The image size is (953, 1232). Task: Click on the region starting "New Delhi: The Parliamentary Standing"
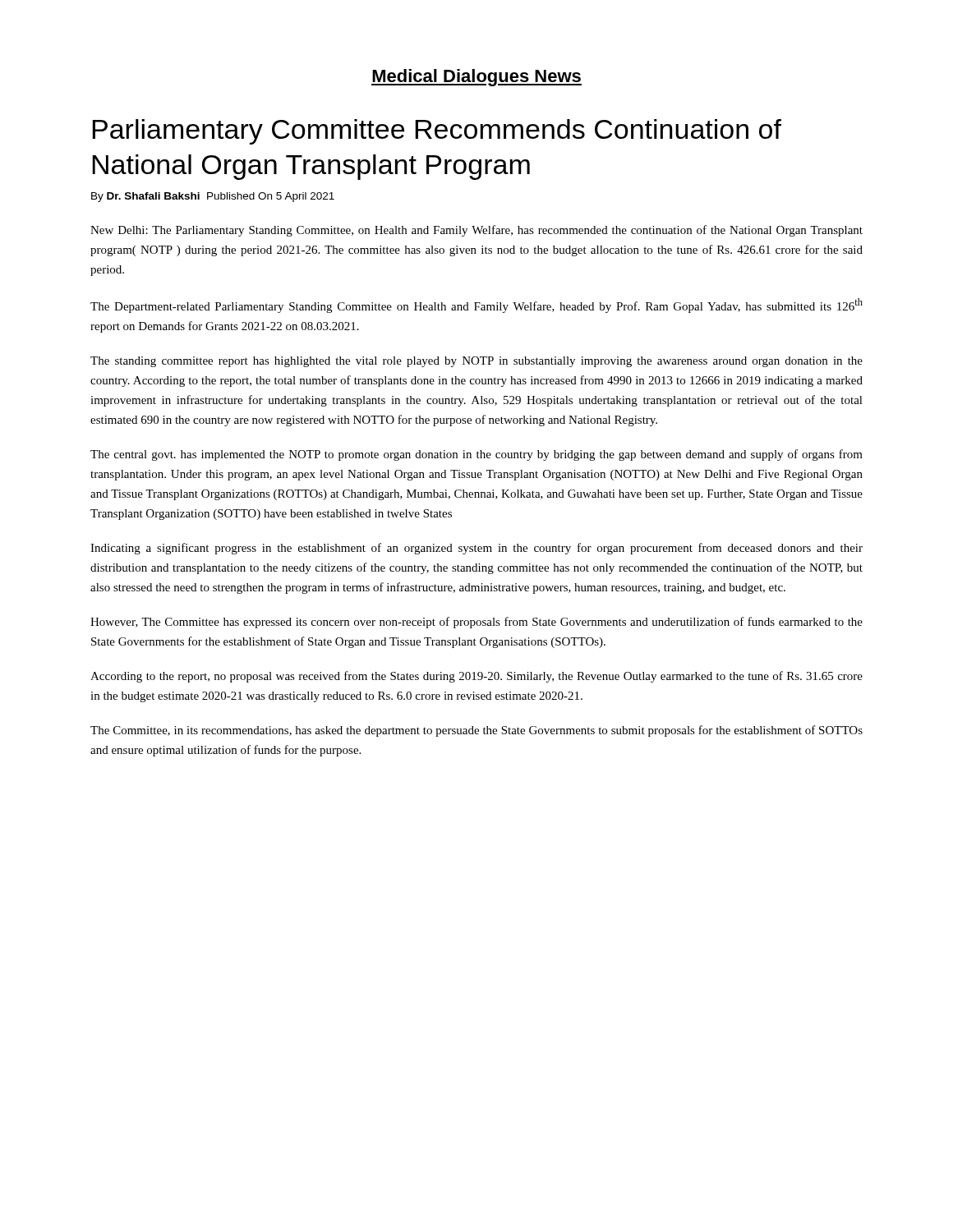coord(476,250)
